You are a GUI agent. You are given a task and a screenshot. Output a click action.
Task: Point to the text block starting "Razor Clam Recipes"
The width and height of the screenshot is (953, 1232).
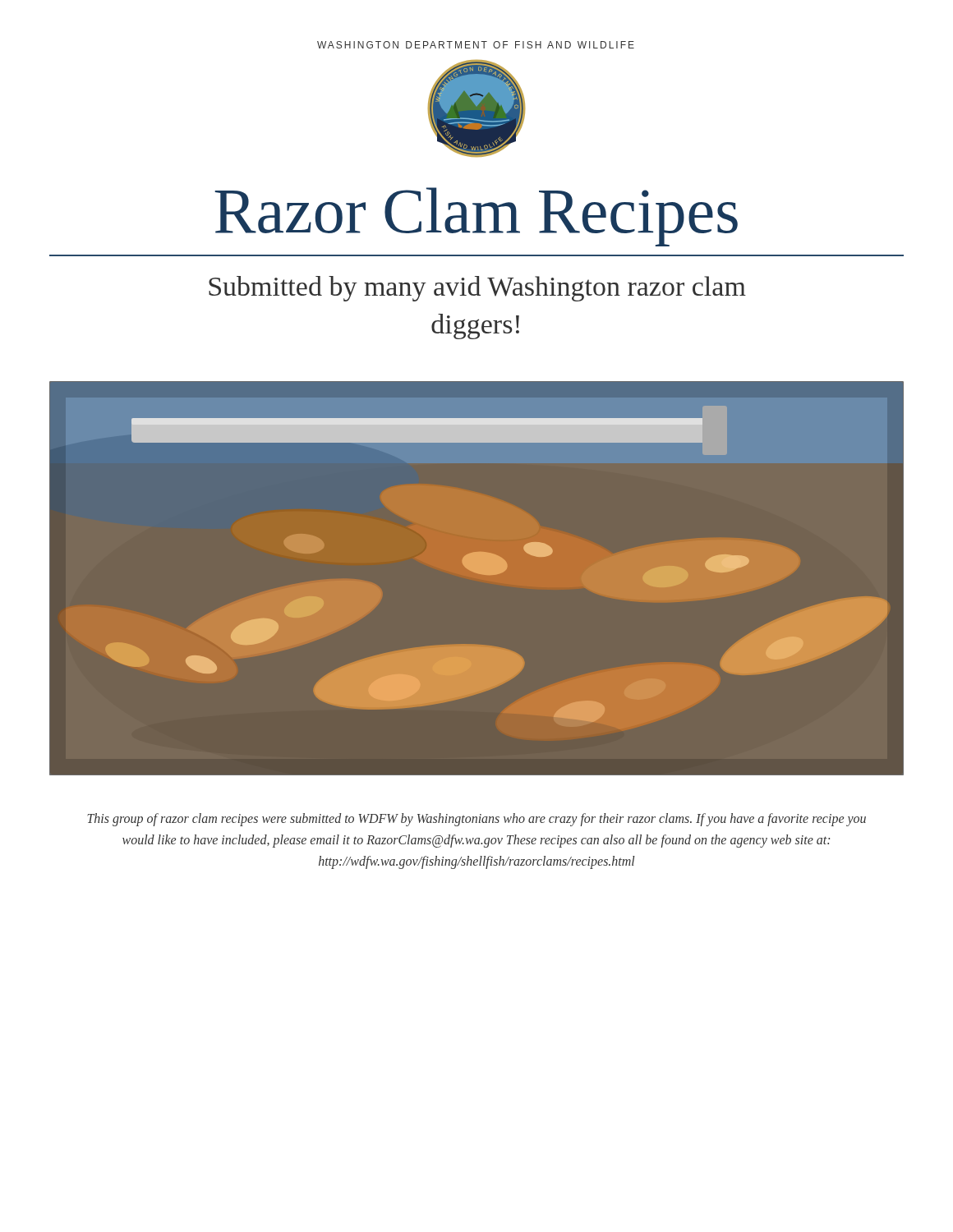tap(476, 211)
